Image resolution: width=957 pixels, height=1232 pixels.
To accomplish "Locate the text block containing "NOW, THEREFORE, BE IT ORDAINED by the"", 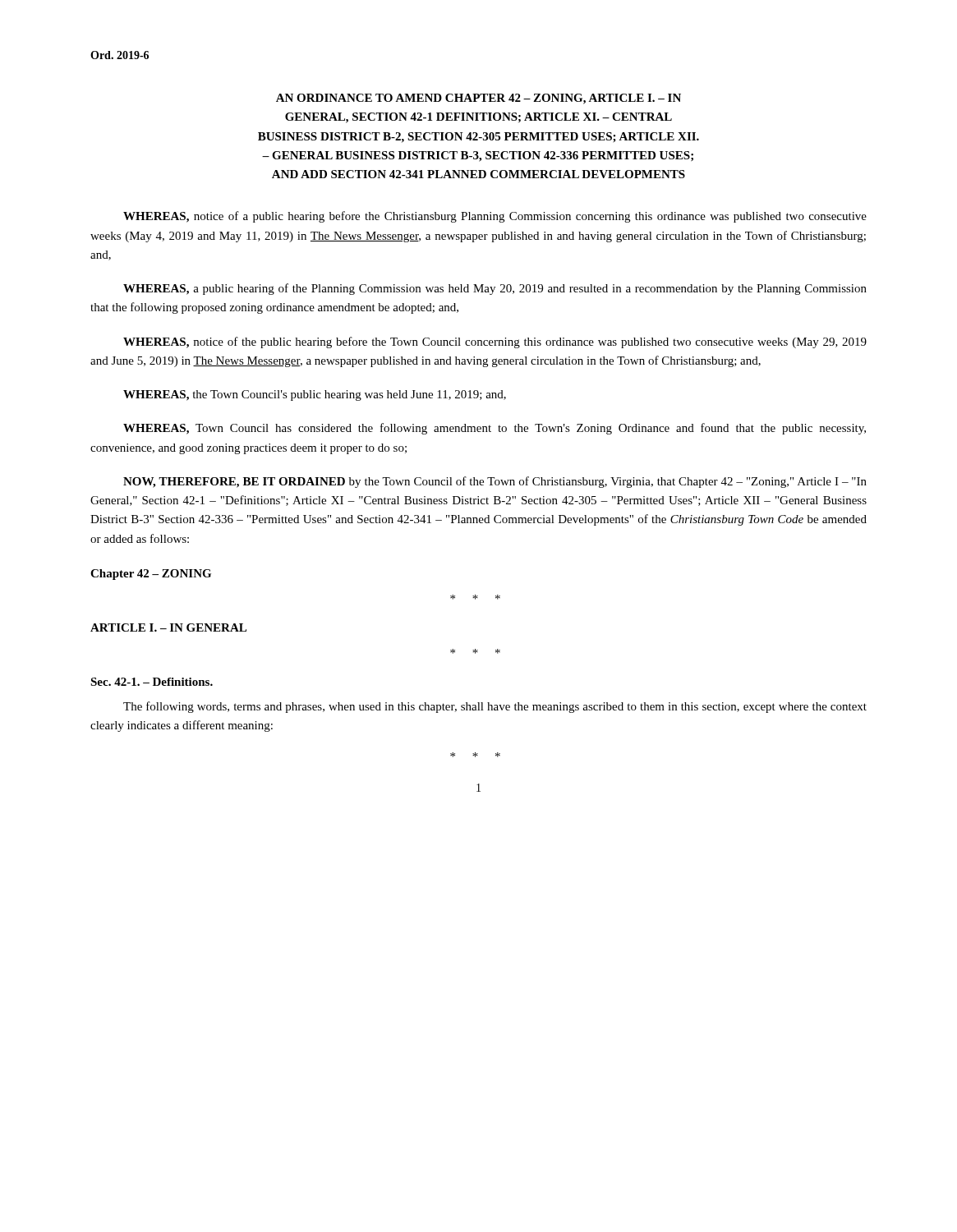I will tap(478, 510).
